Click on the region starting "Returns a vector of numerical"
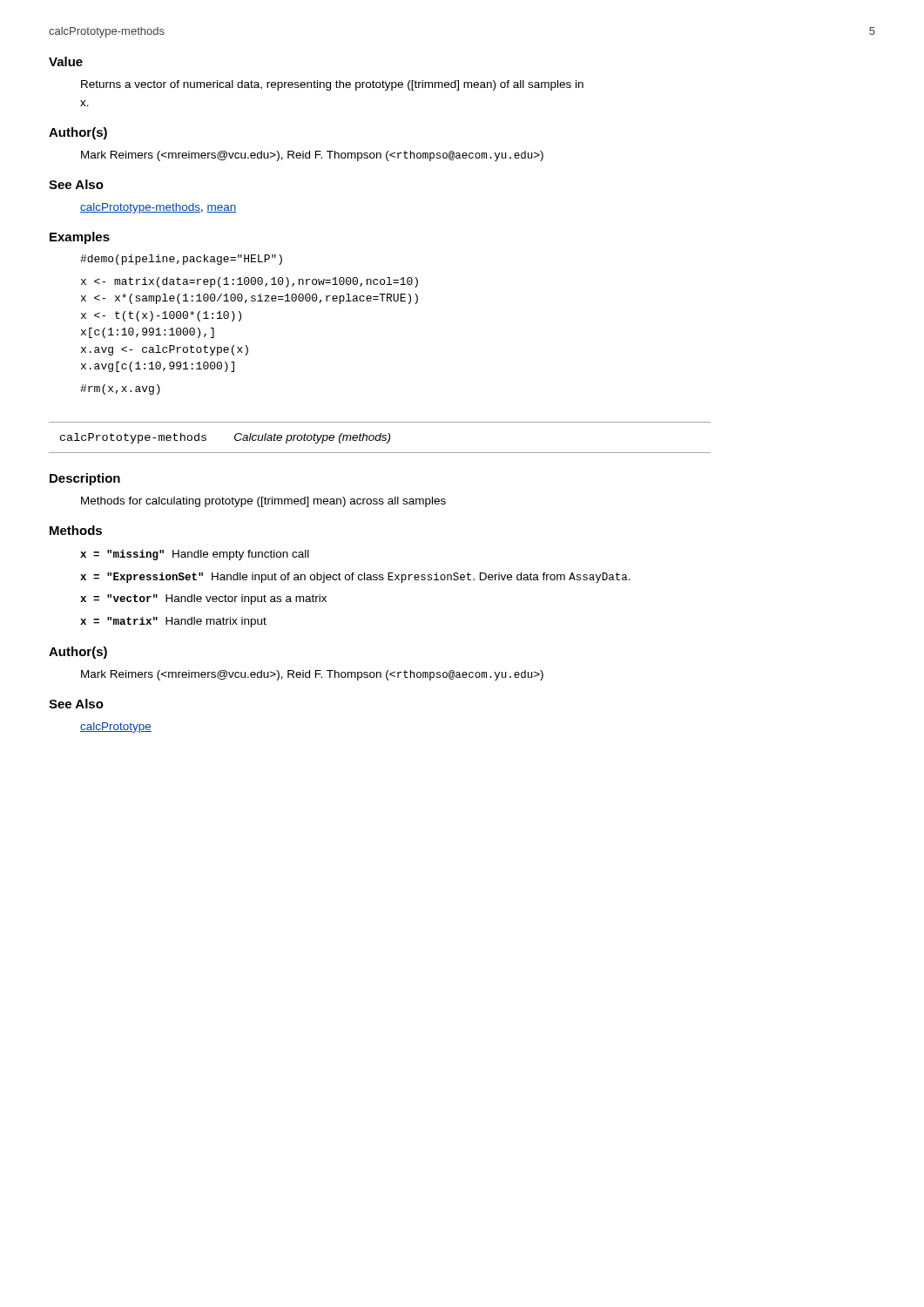 (332, 93)
